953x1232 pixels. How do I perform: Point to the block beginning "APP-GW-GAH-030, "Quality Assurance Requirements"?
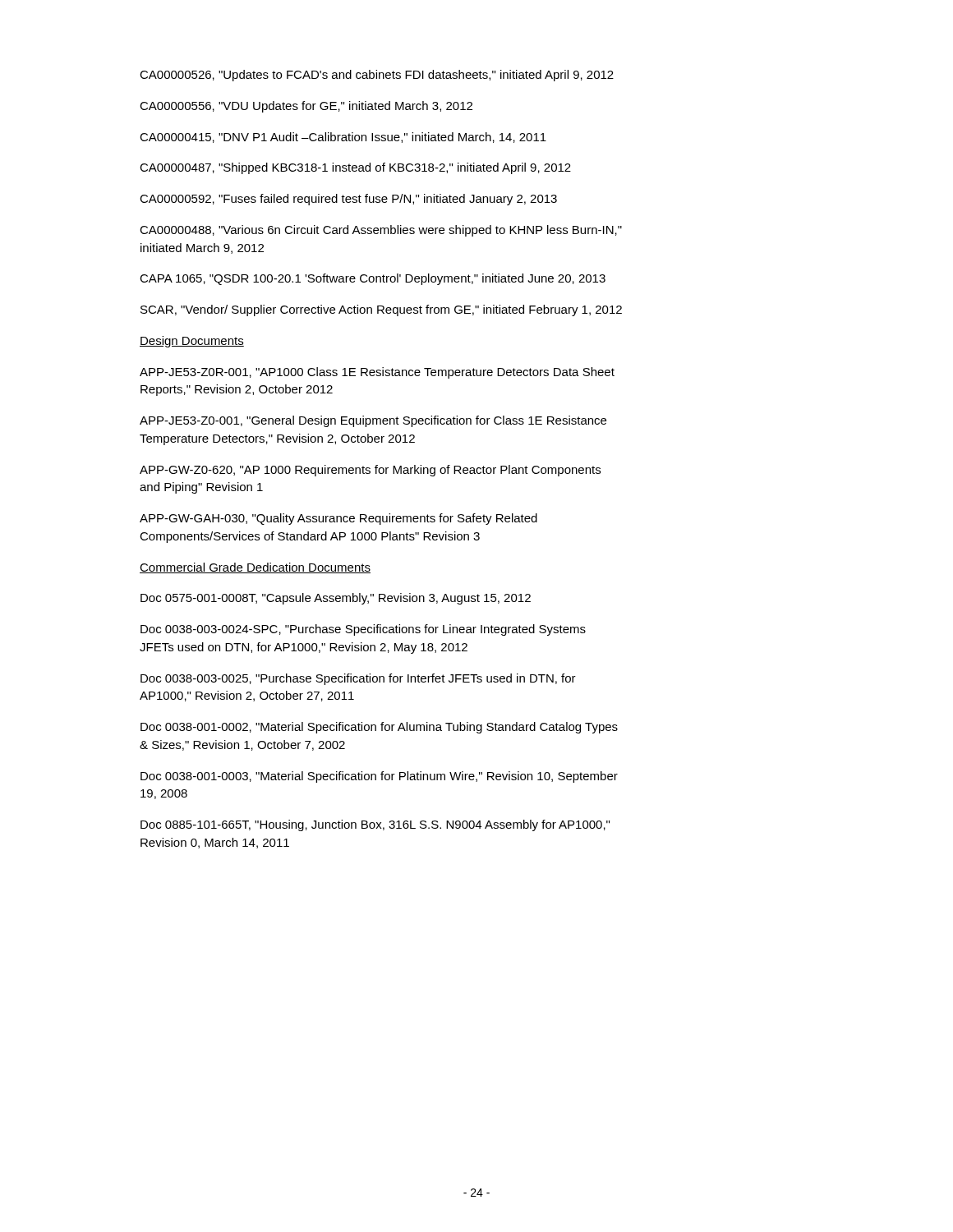tap(339, 527)
